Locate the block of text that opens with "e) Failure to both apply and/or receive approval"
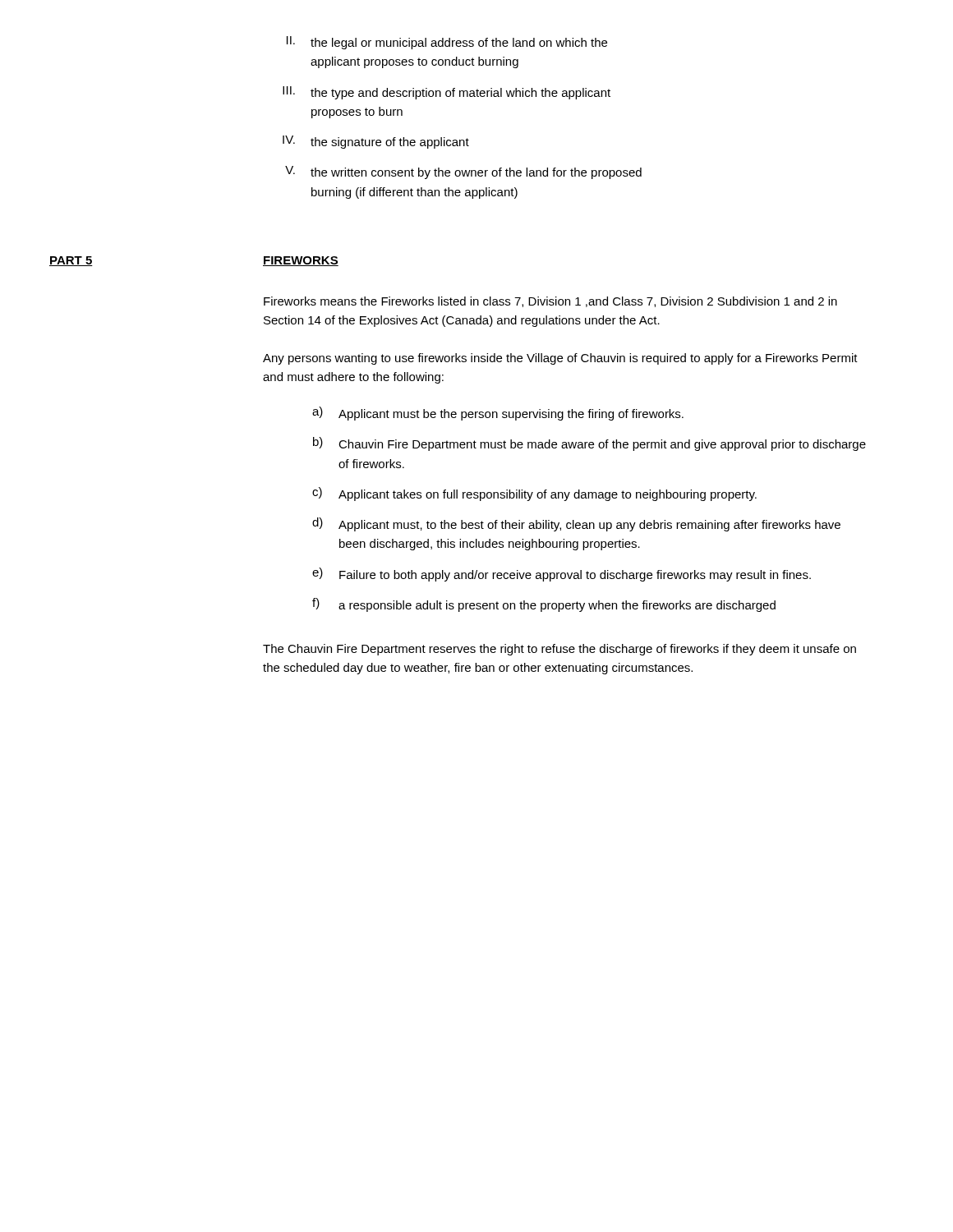Screen dimensions: 1232x953 (592, 574)
